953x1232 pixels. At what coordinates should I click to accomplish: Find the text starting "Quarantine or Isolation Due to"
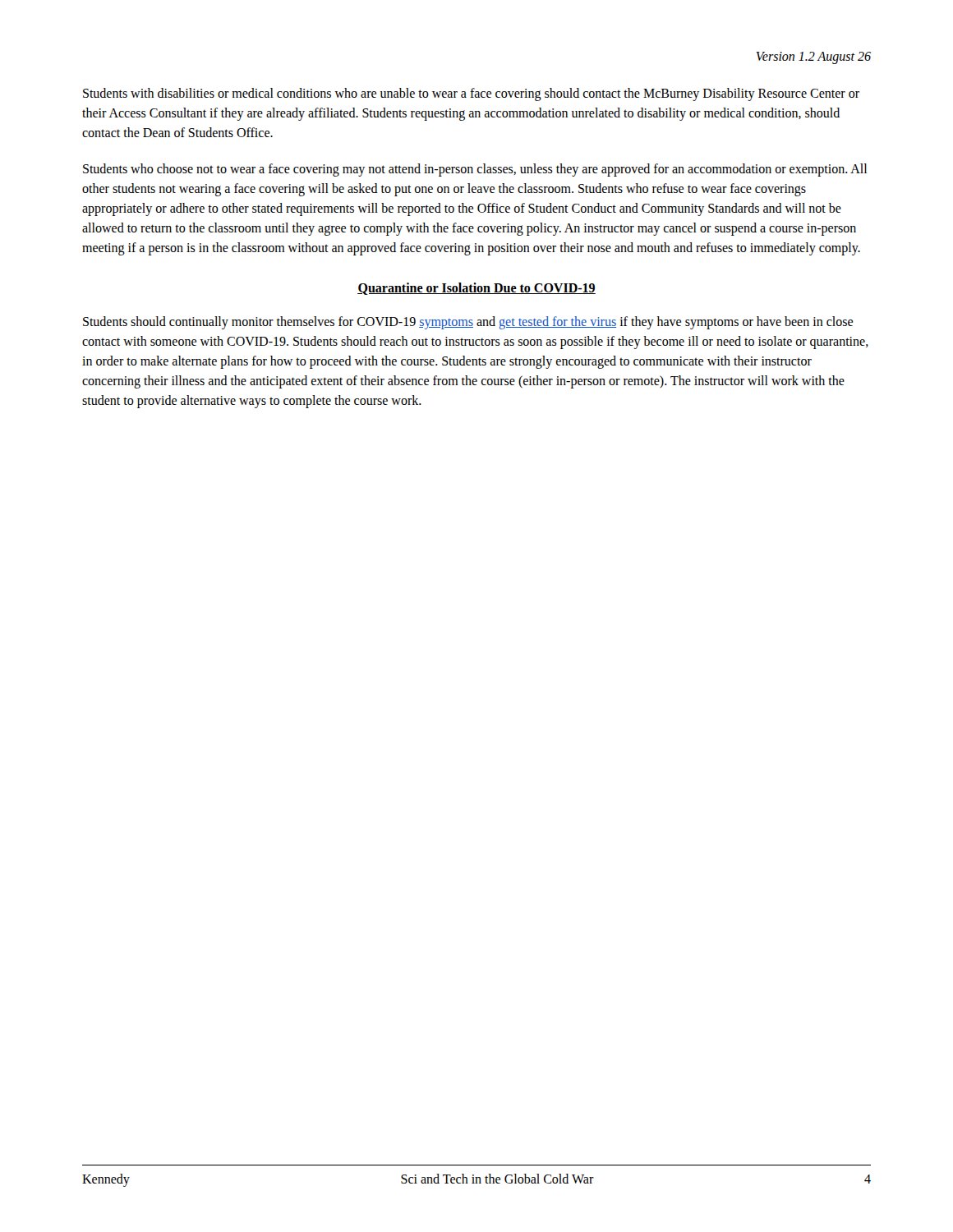(476, 288)
